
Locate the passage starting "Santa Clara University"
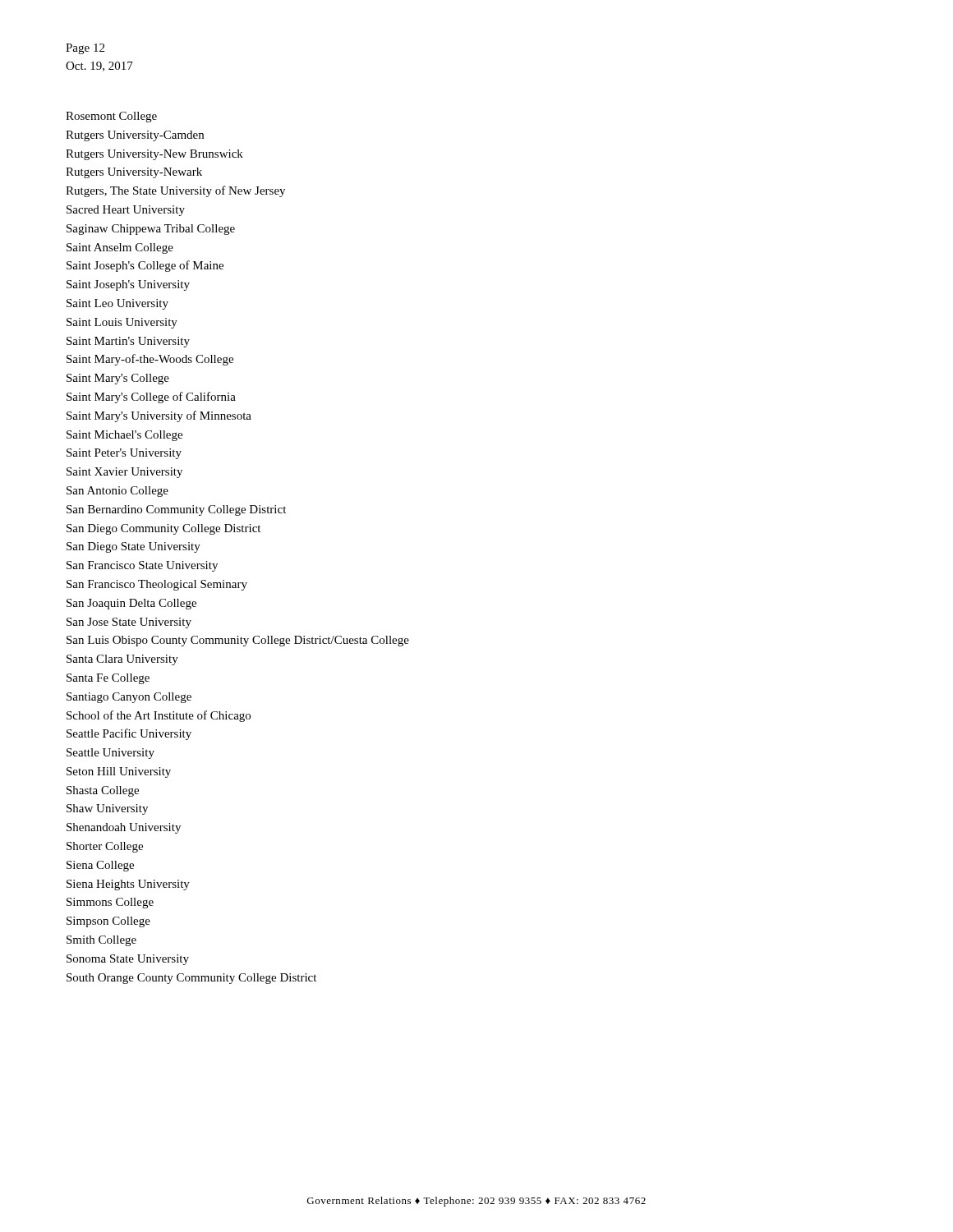[x=122, y=659]
